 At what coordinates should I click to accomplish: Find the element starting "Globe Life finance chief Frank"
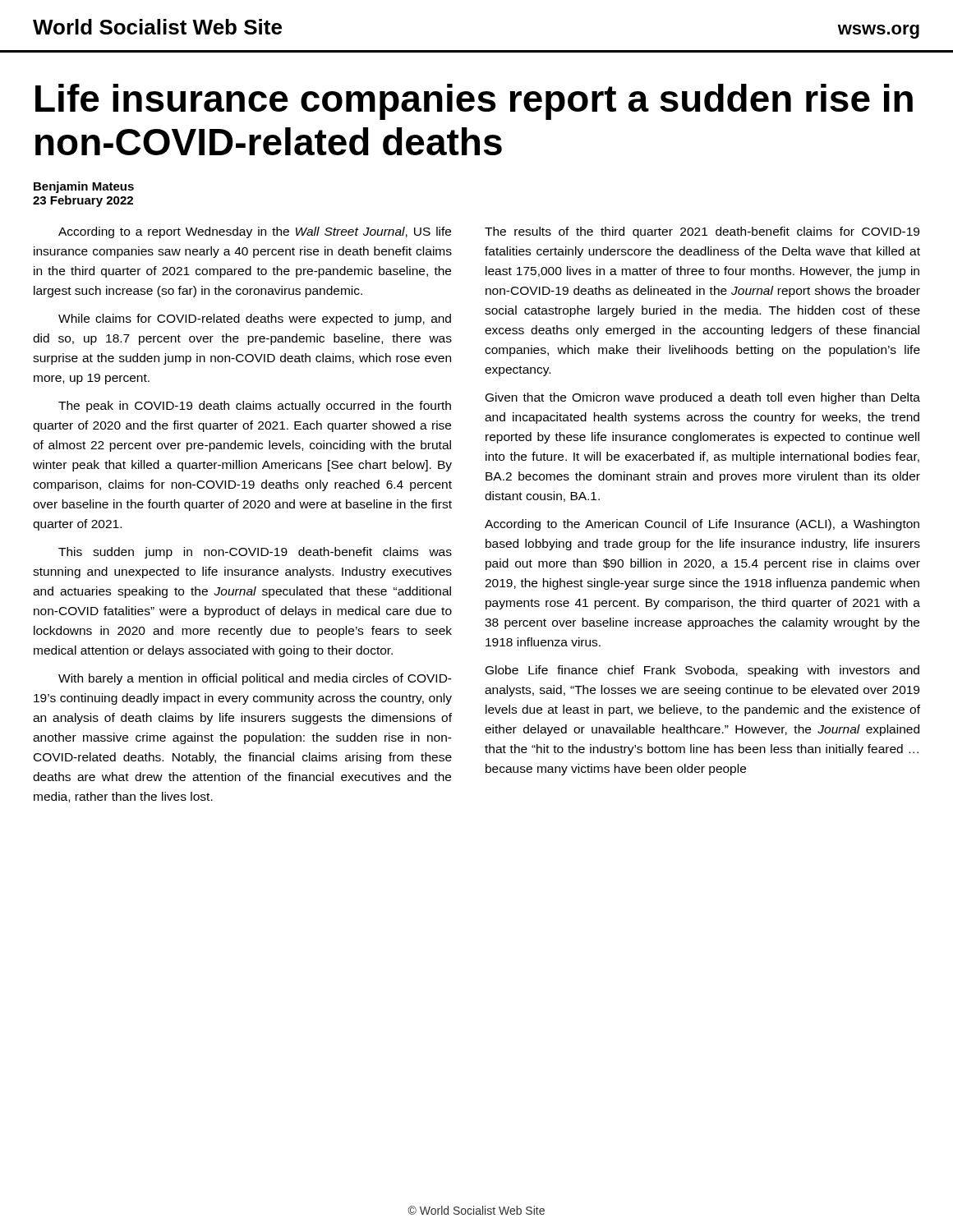coord(702,720)
